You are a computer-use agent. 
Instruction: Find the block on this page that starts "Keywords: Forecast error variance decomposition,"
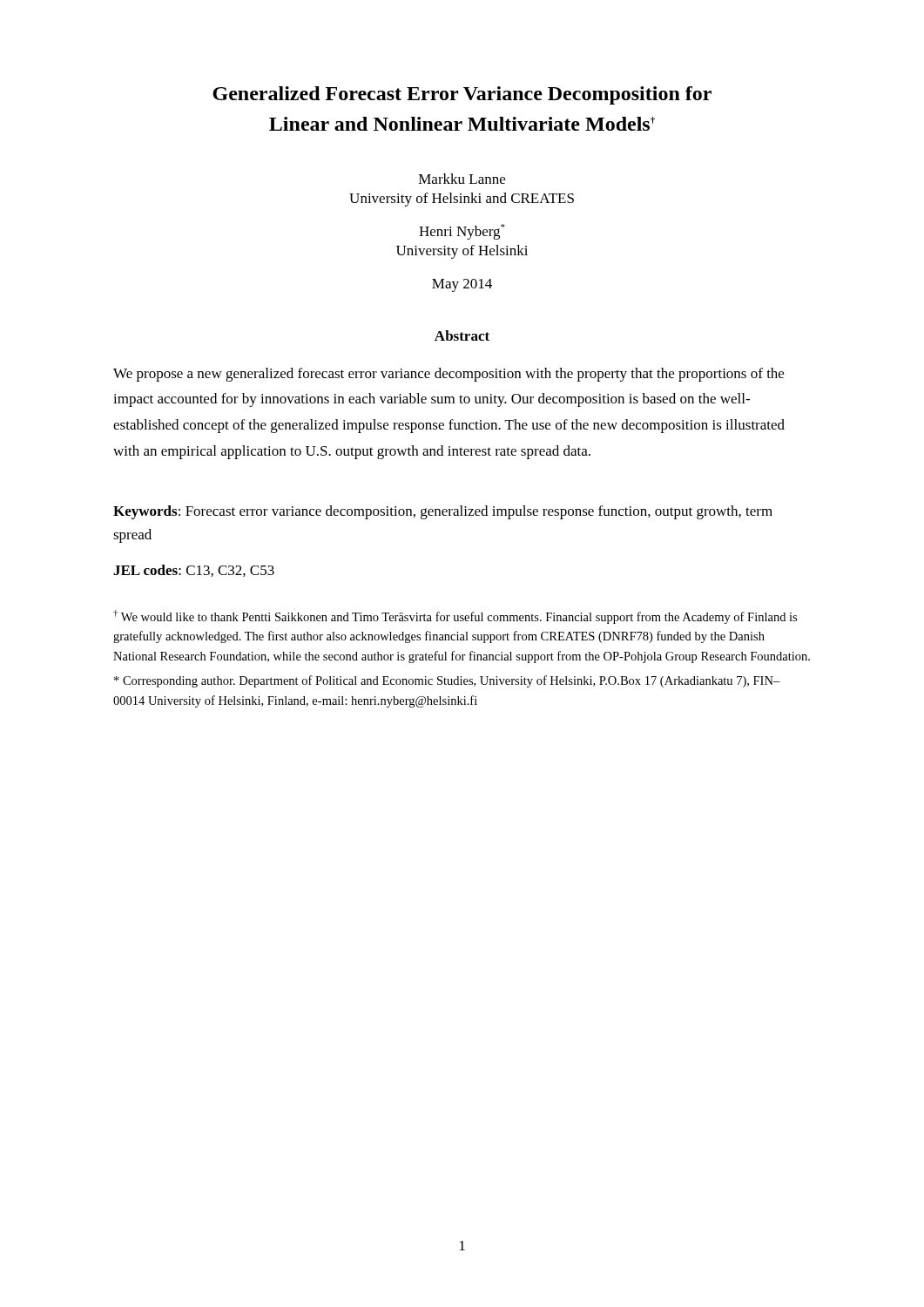pyautogui.click(x=443, y=523)
